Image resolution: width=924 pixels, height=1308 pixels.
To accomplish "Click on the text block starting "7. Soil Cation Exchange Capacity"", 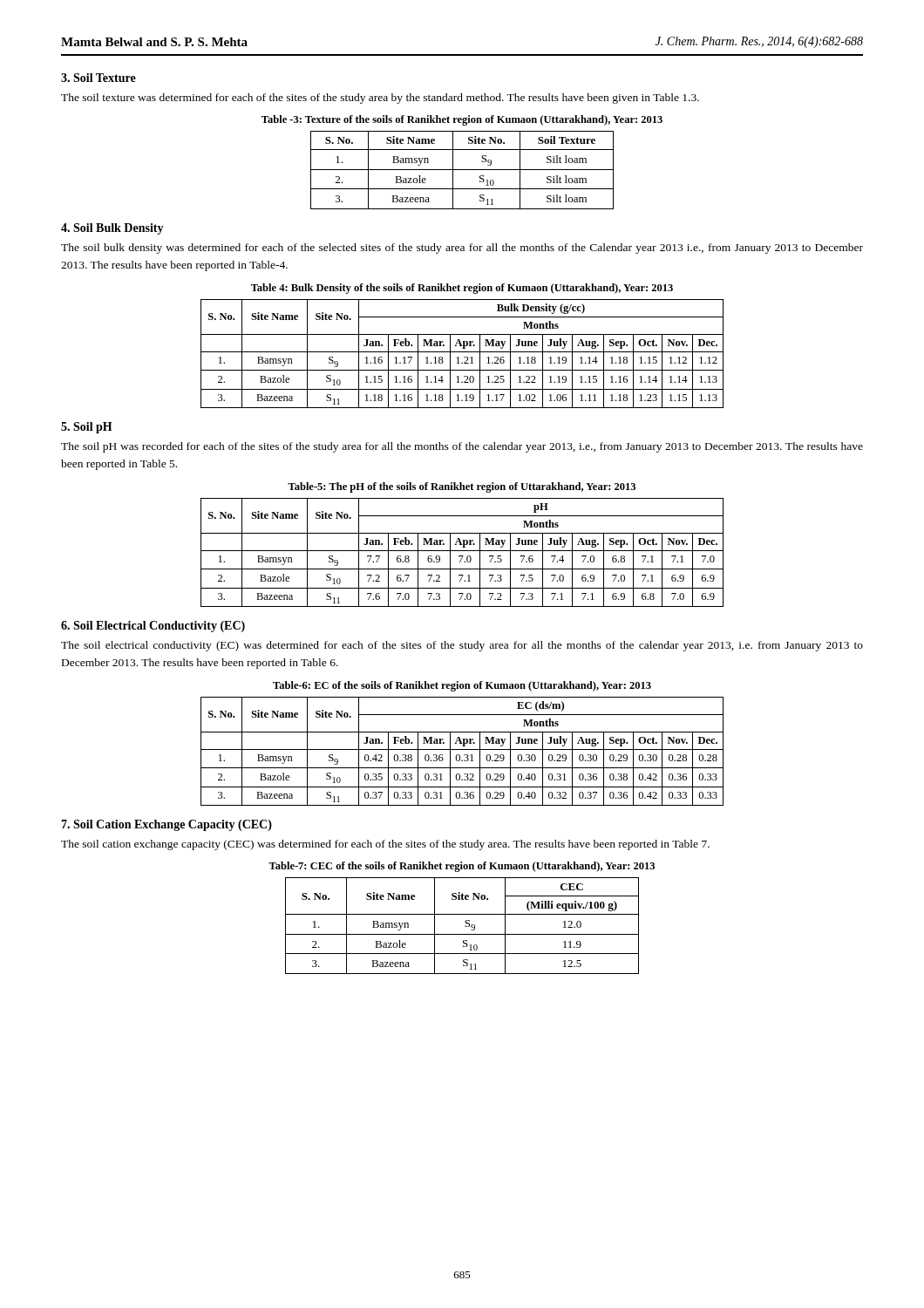I will pyautogui.click(x=166, y=825).
